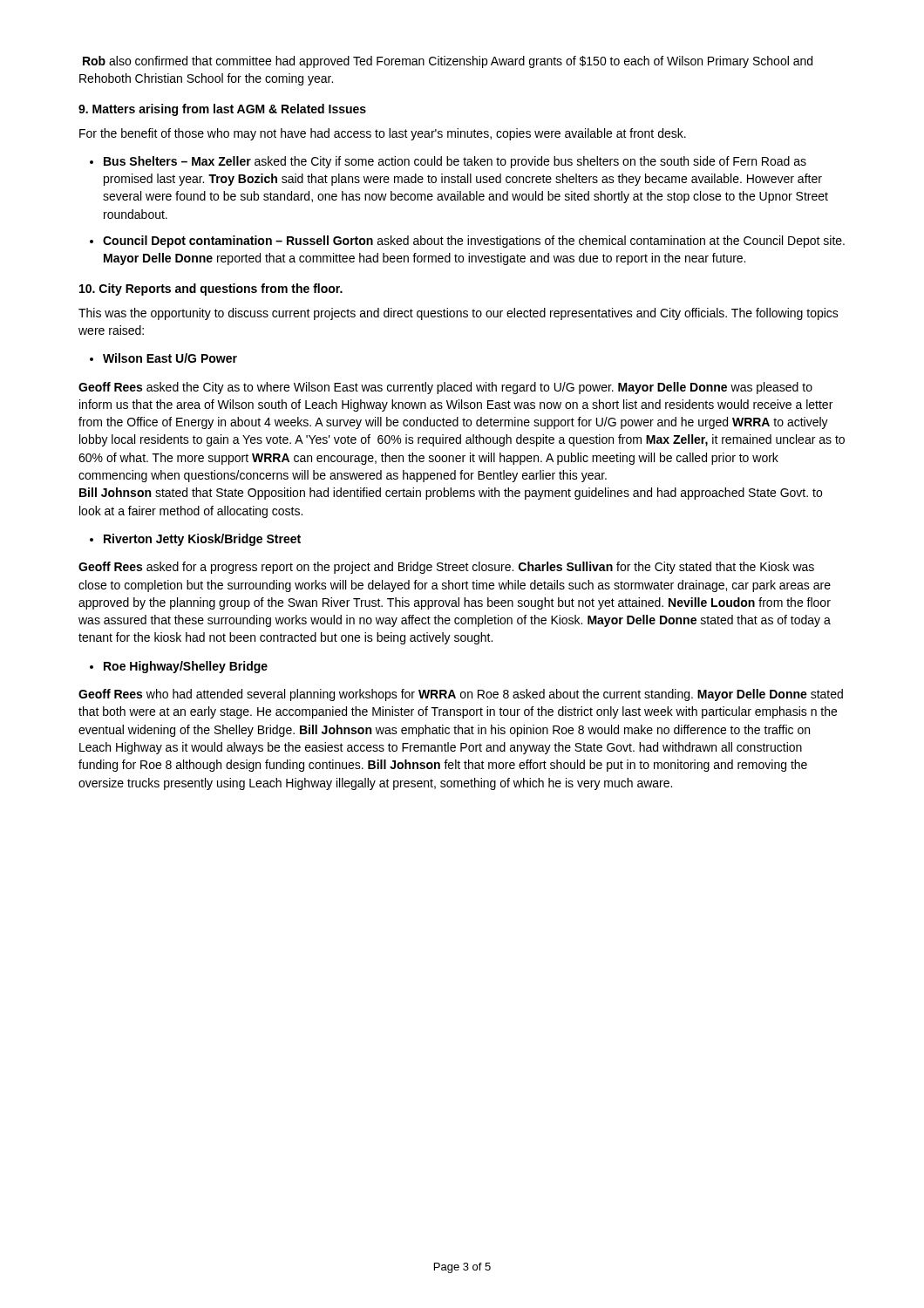Navigate to the text starting "Council Depot contamination –"
The image size is (924, 1308).
(x=474, y=250)
